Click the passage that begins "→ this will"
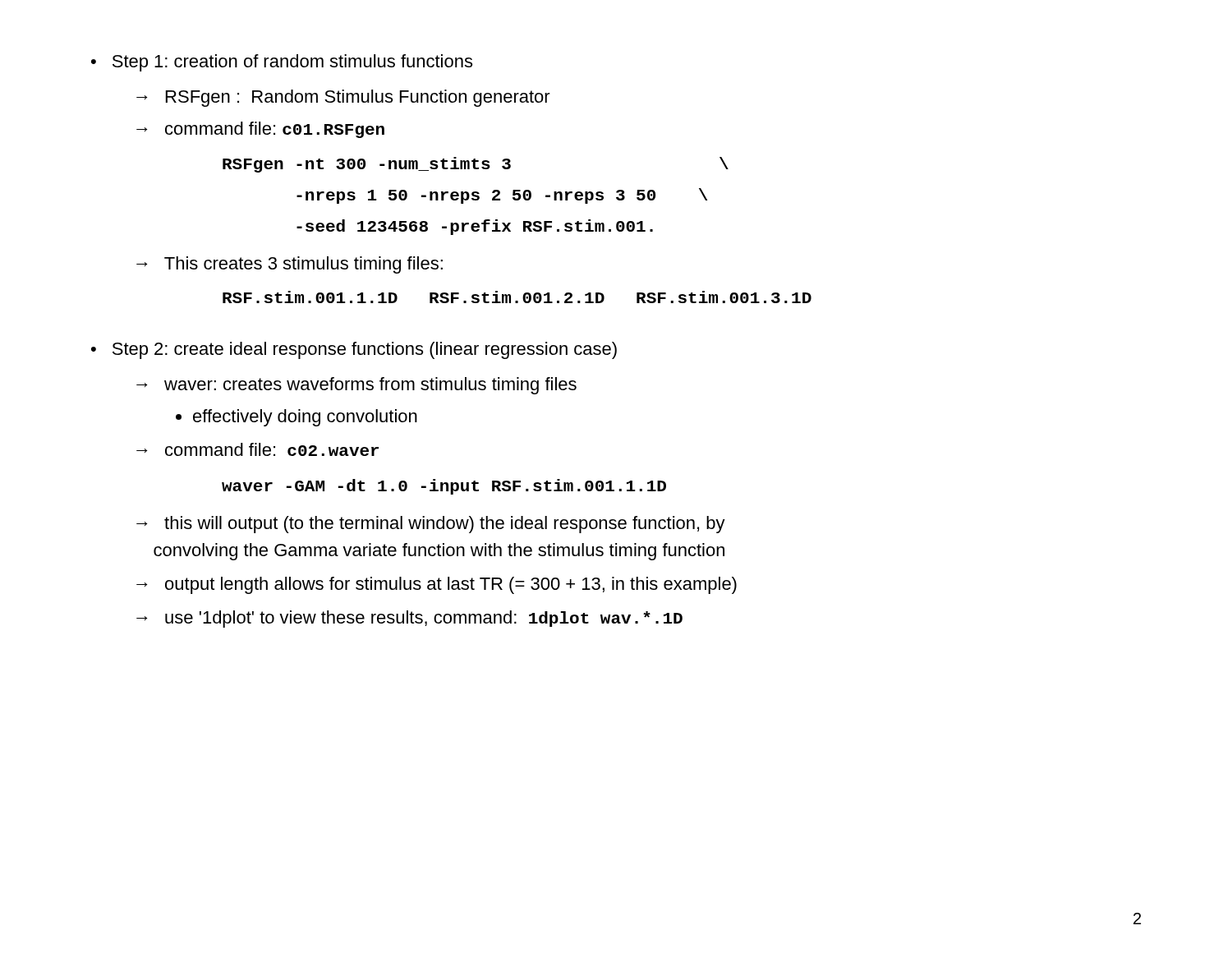 point(429,536)
